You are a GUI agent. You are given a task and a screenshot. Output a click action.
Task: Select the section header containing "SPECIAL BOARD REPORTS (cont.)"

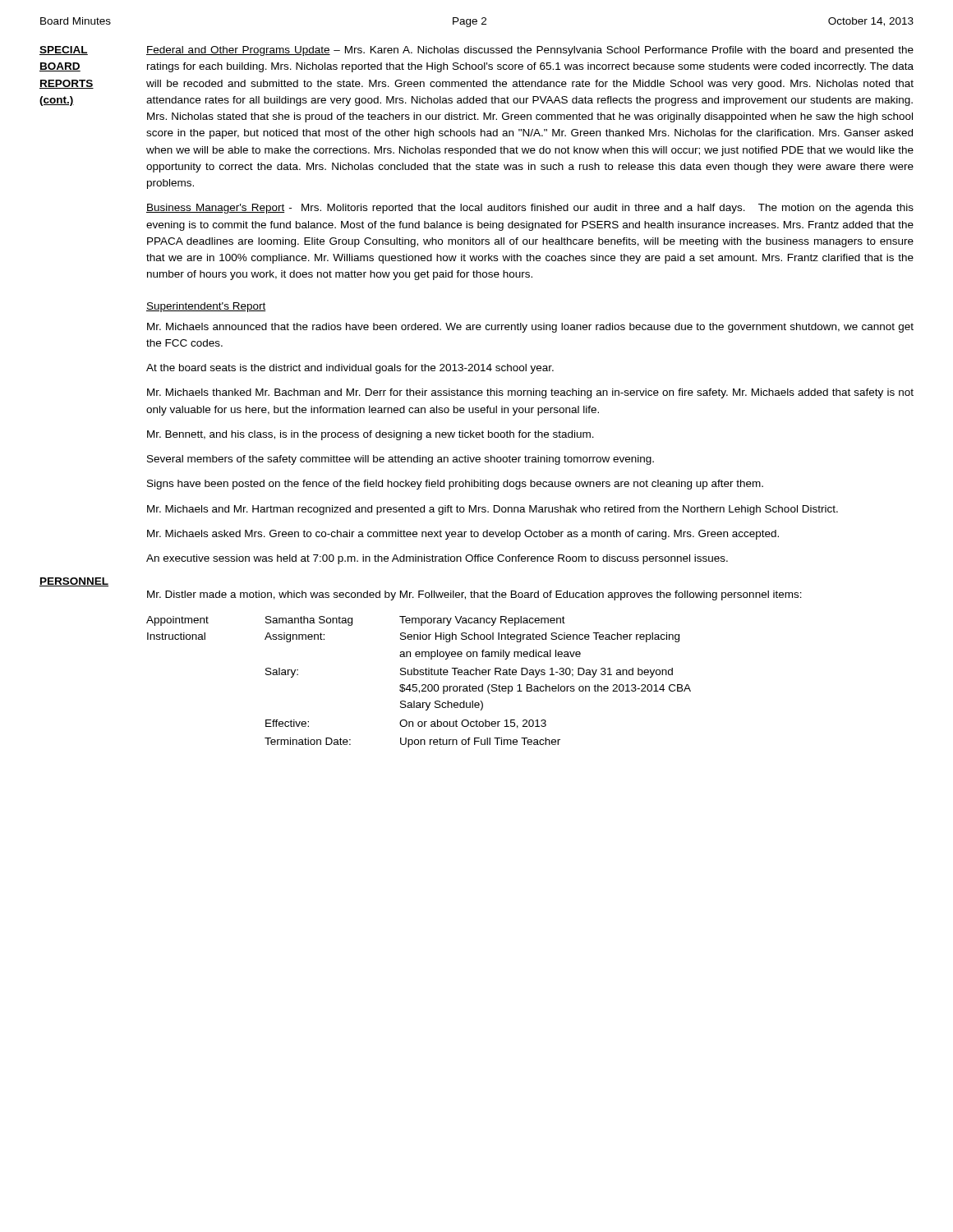click(x=93, y=75)
